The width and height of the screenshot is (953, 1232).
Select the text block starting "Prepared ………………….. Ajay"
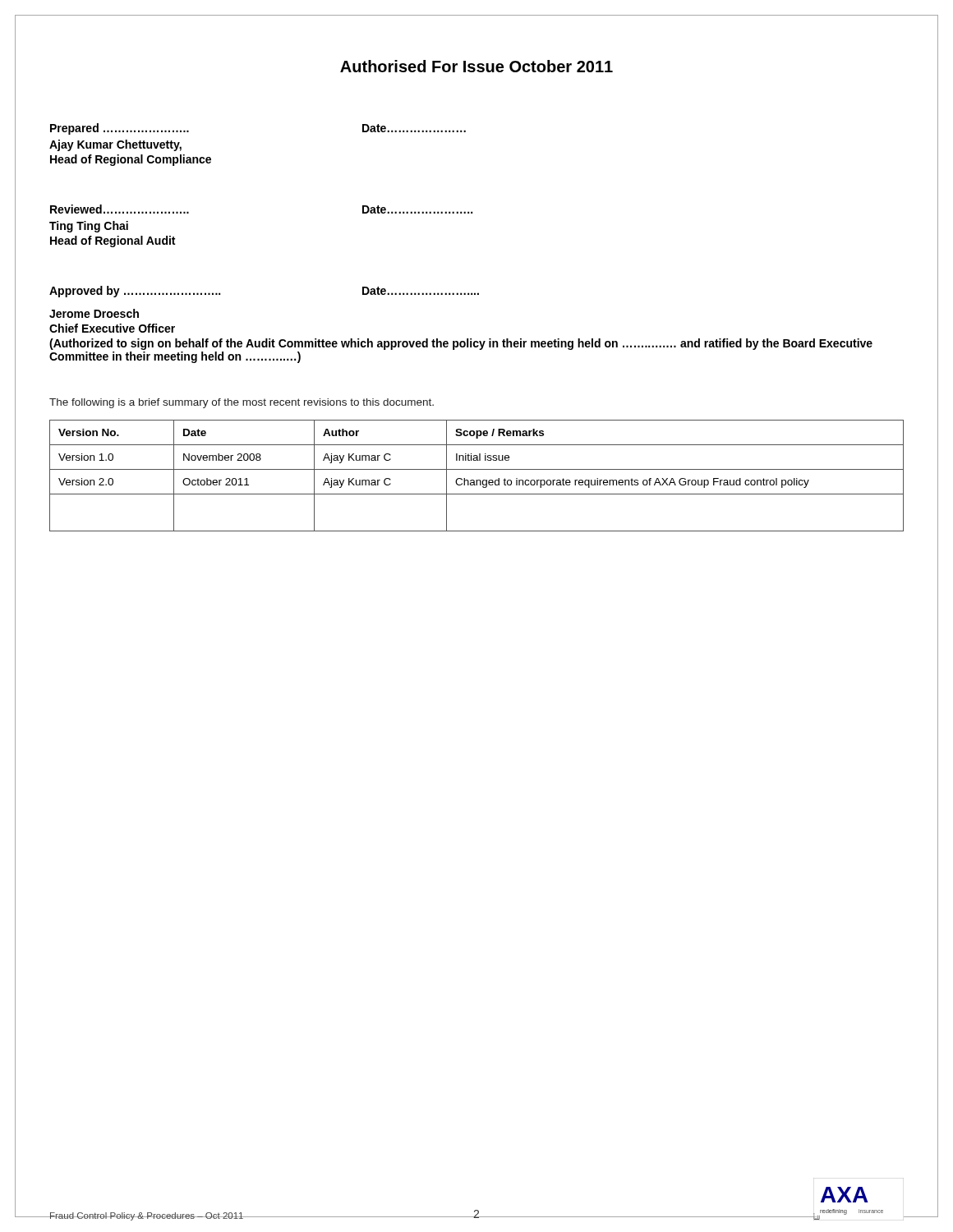(x=97, y=128)
